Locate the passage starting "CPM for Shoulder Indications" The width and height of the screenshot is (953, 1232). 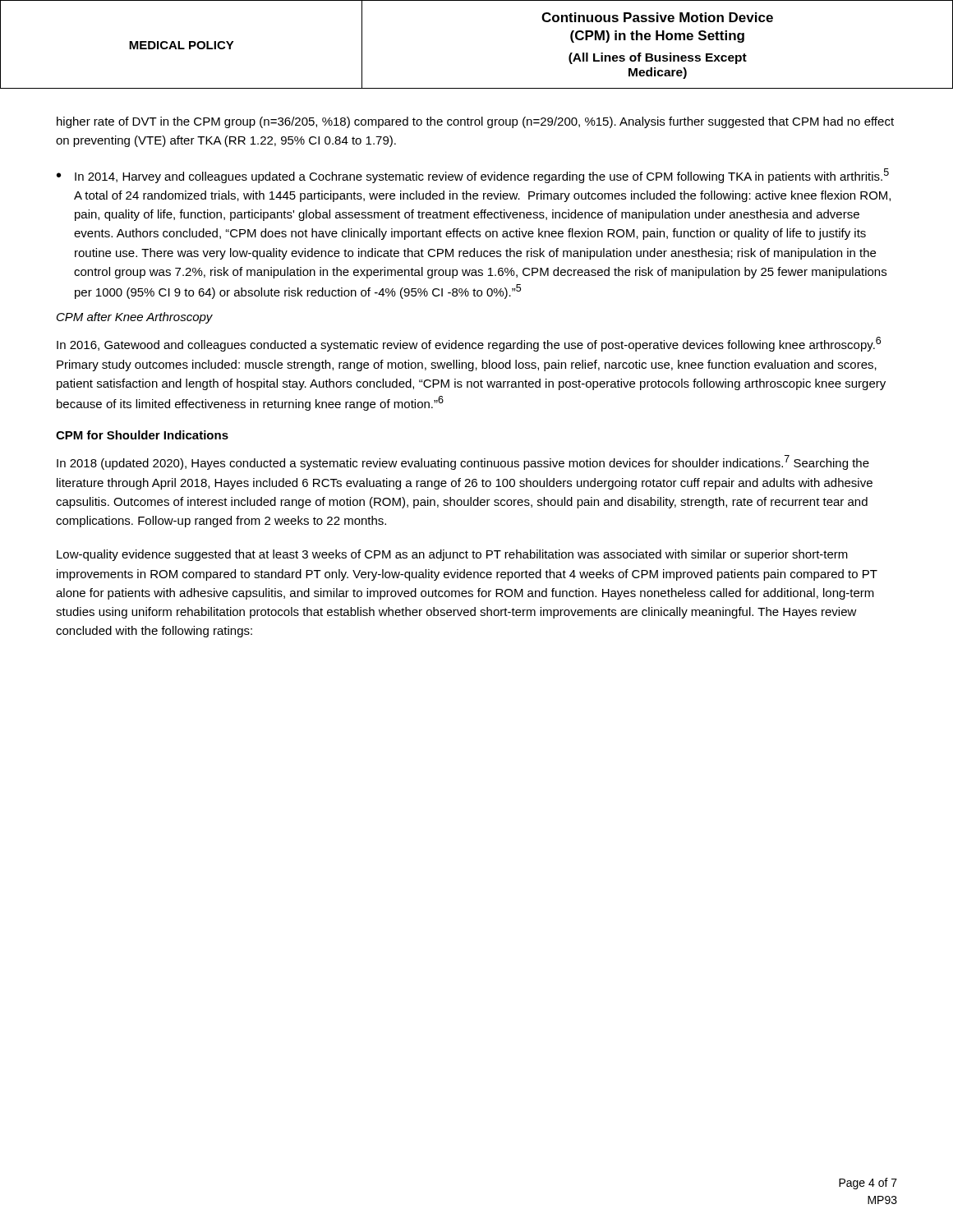[x=142, y=435]
